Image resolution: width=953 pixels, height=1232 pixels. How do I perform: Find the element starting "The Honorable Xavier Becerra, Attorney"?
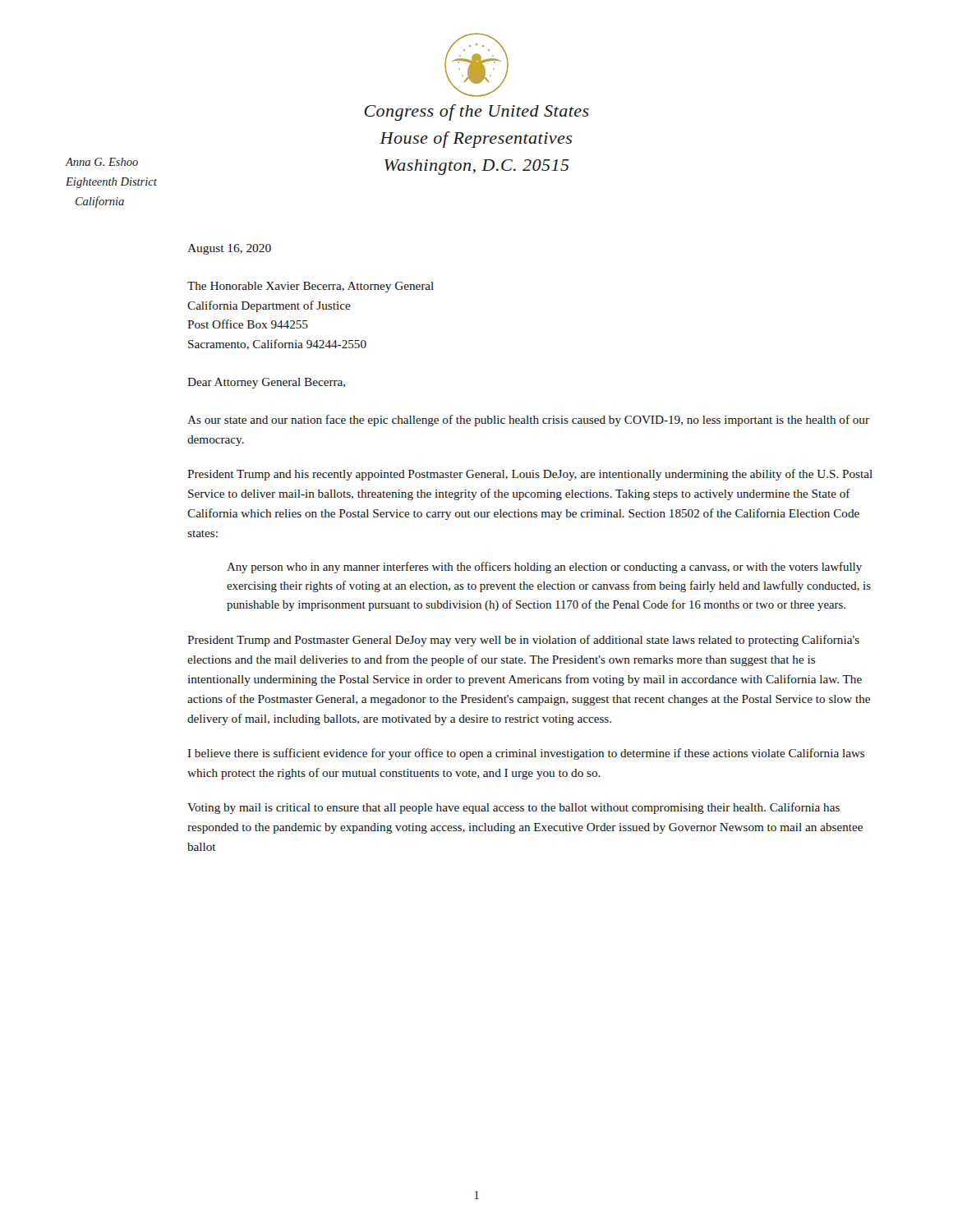(x=311, y=315)
